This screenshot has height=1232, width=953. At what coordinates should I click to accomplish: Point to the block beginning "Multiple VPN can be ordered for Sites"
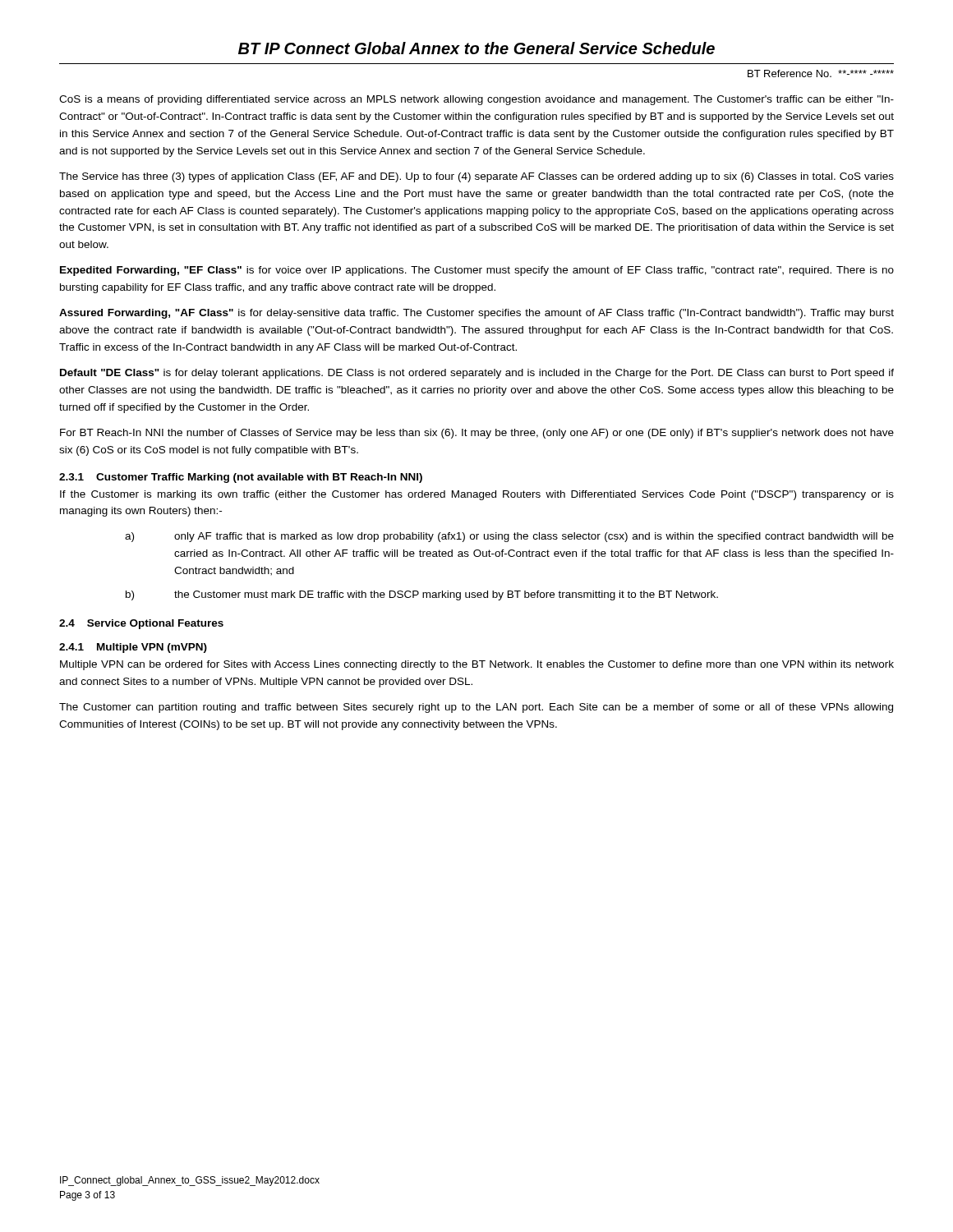click(x=476, y=673)
